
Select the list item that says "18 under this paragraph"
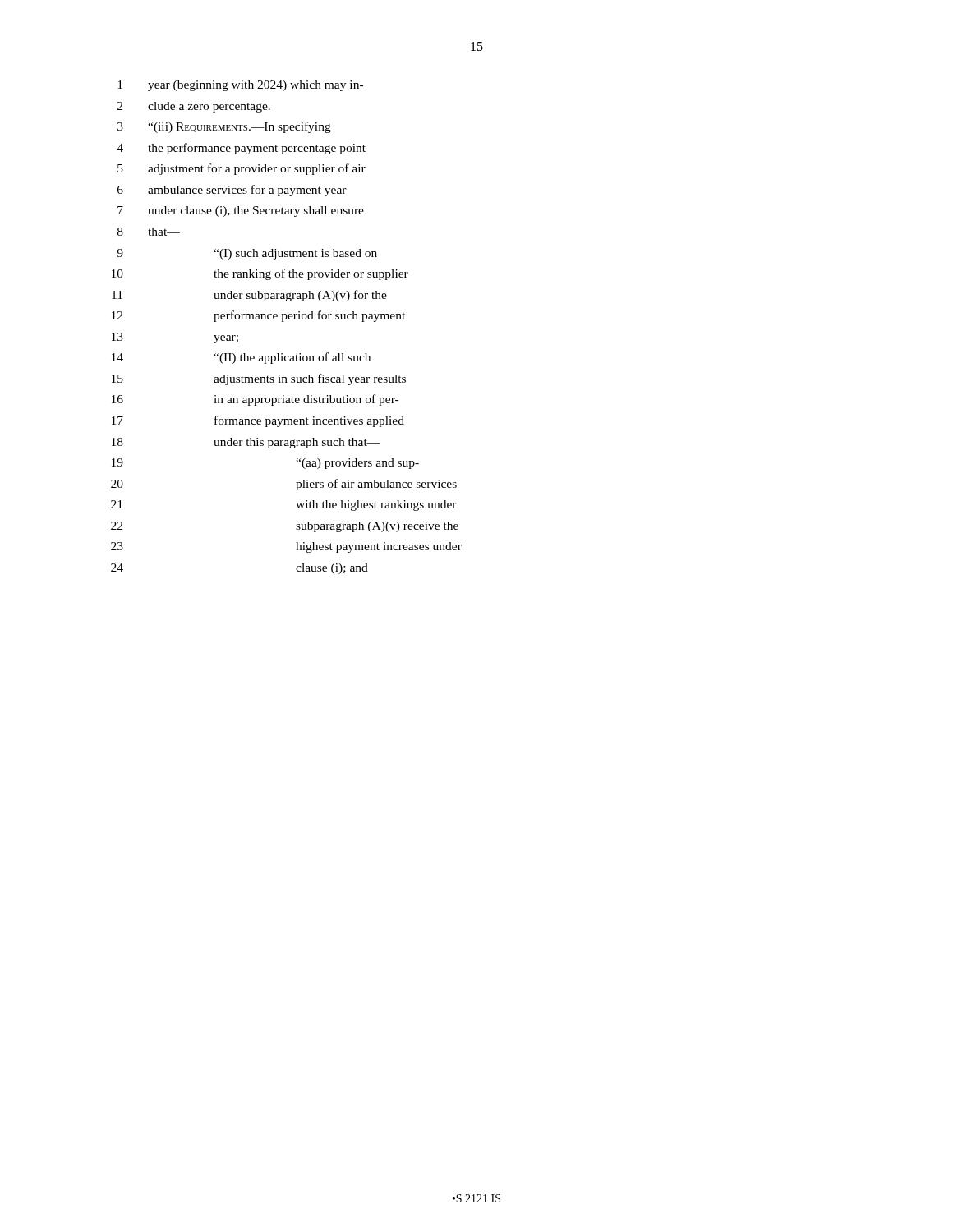click(x=246, y=443)
